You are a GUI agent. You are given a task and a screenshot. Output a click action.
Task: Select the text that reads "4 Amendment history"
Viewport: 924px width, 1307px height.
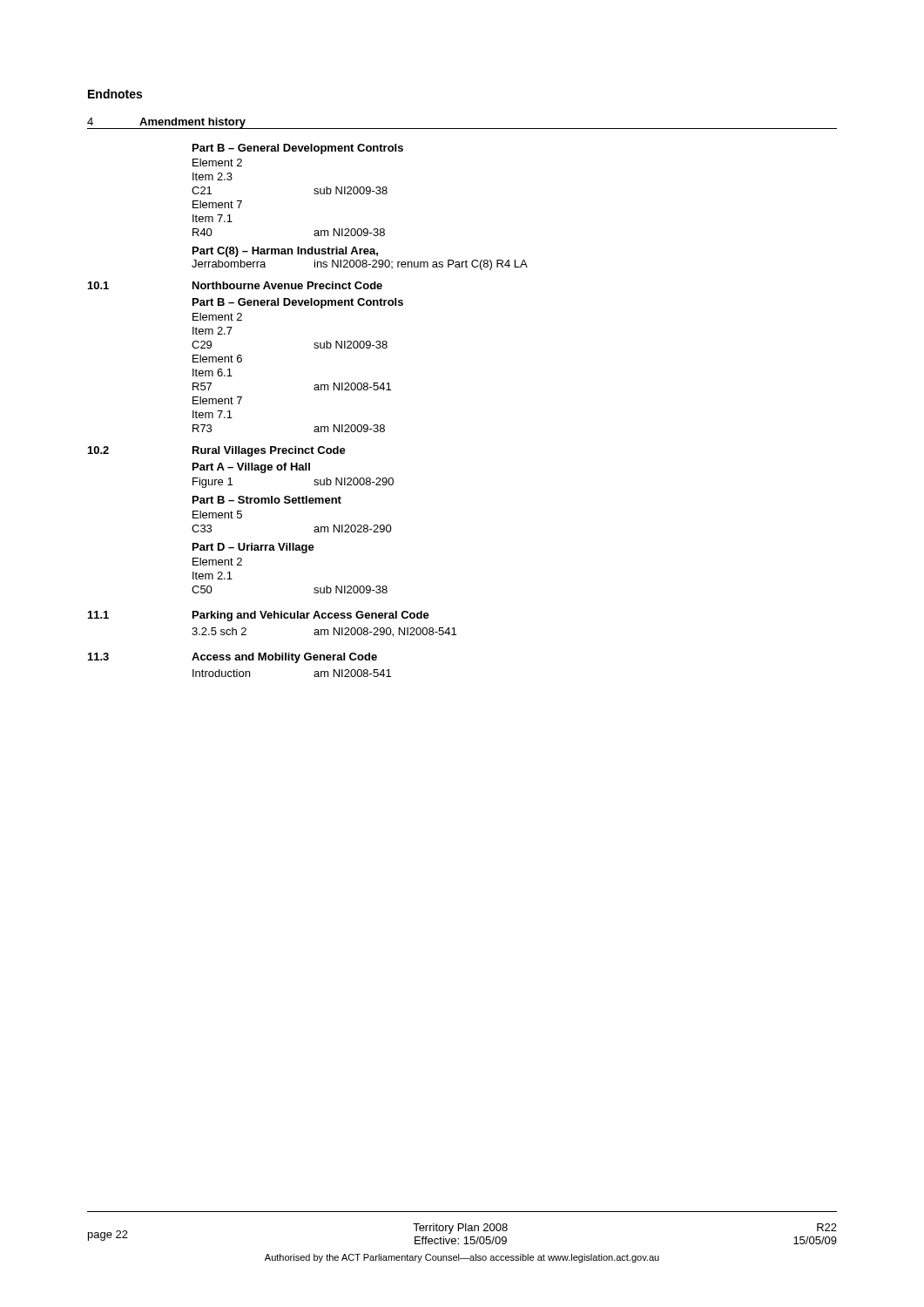462,122
